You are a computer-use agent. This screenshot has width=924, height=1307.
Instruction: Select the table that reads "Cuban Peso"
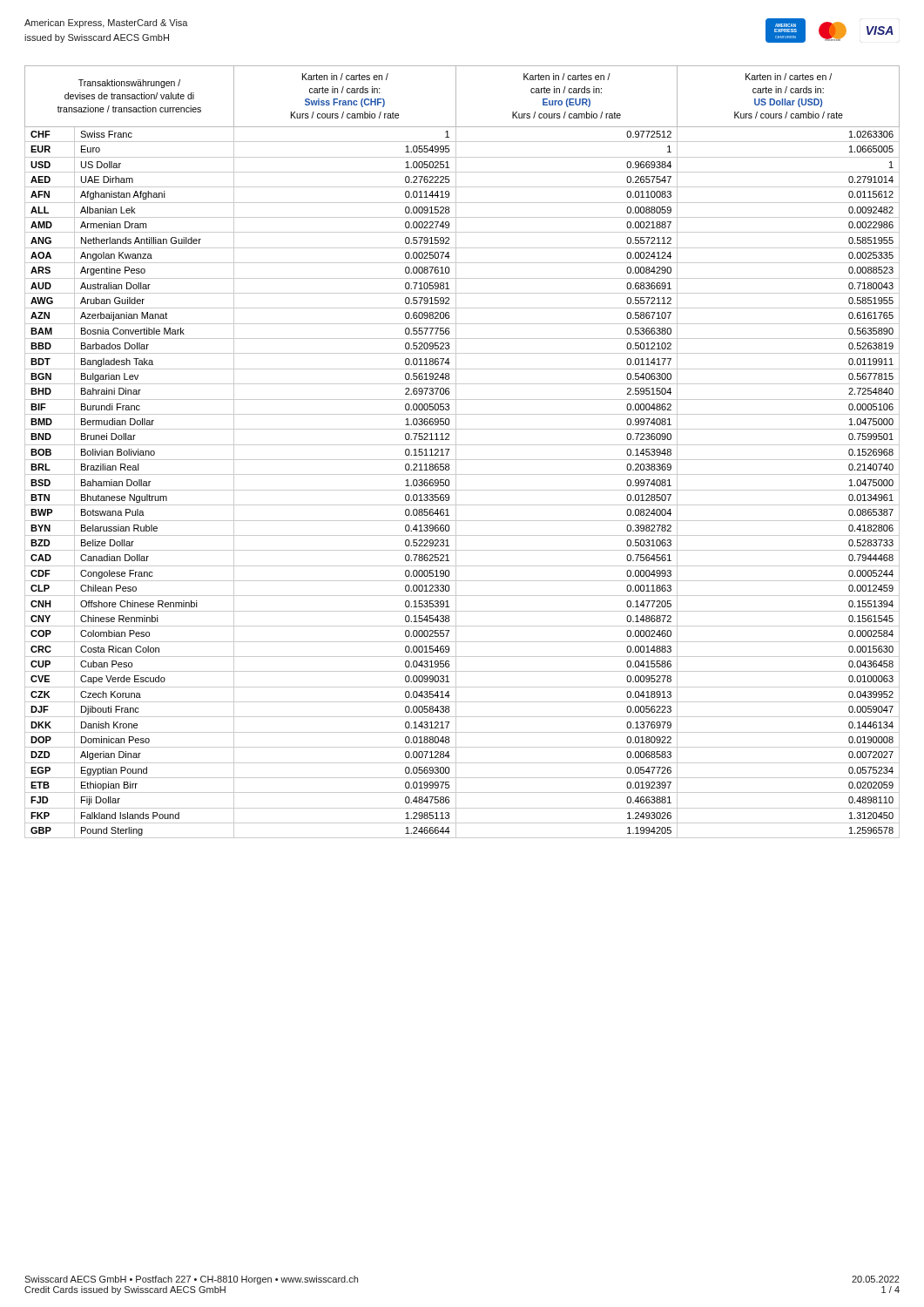tap(462, 452)
